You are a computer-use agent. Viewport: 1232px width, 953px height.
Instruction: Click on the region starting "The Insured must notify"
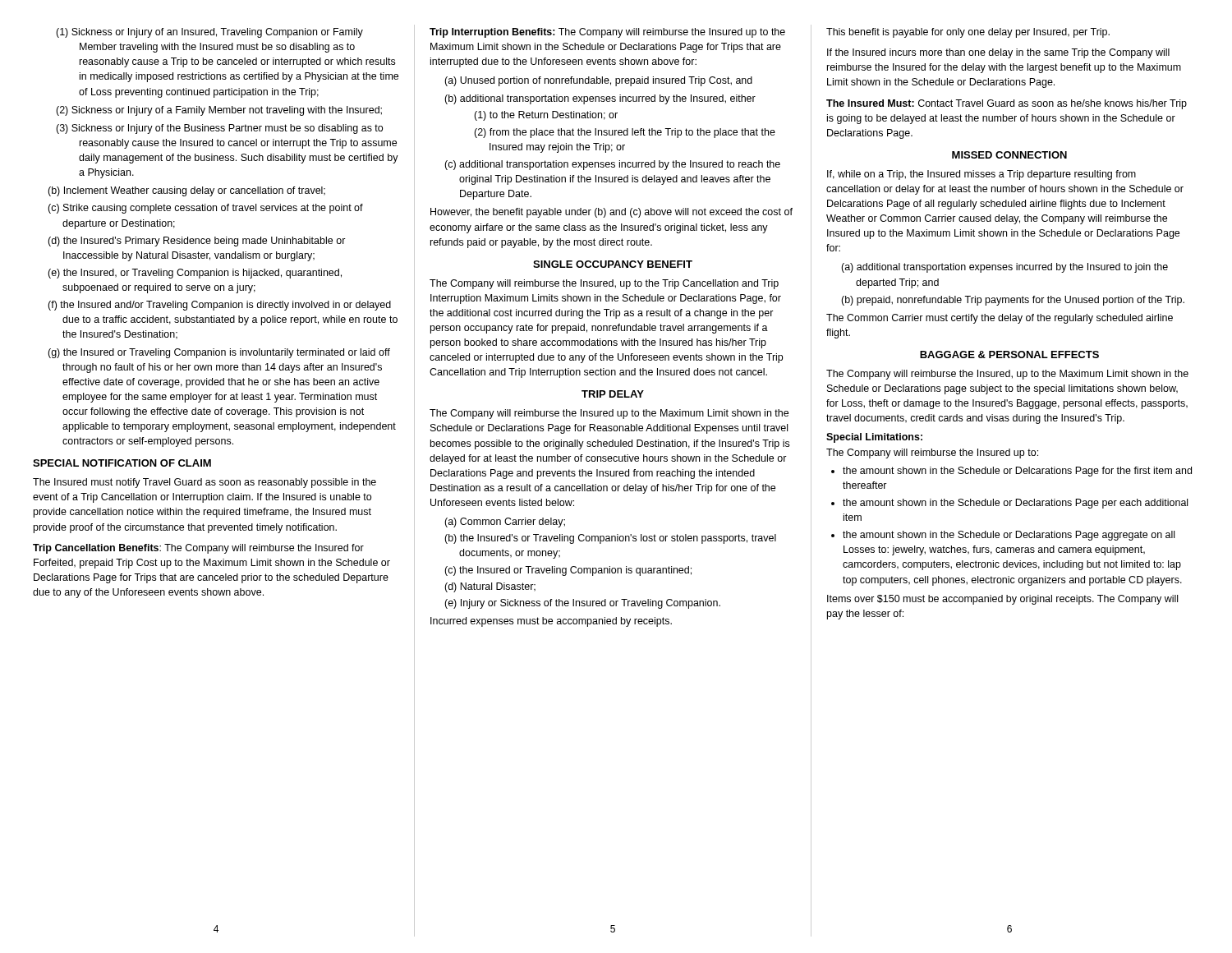pyautogui.click(x=205, y=505)
